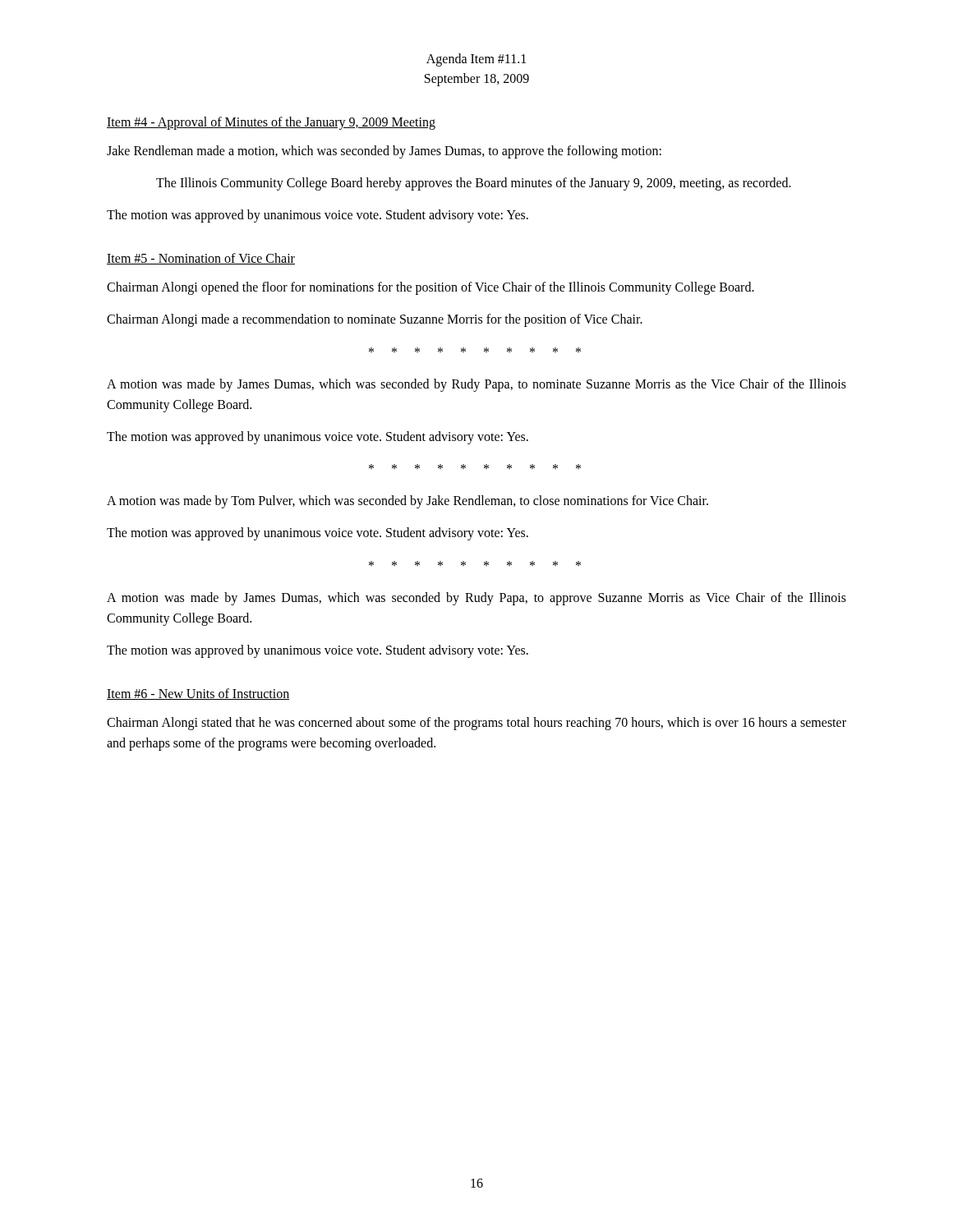
Task: Point to the block beginning "Jake Rendleman made"
Action: pyautogui.click(x=384, y=151)
